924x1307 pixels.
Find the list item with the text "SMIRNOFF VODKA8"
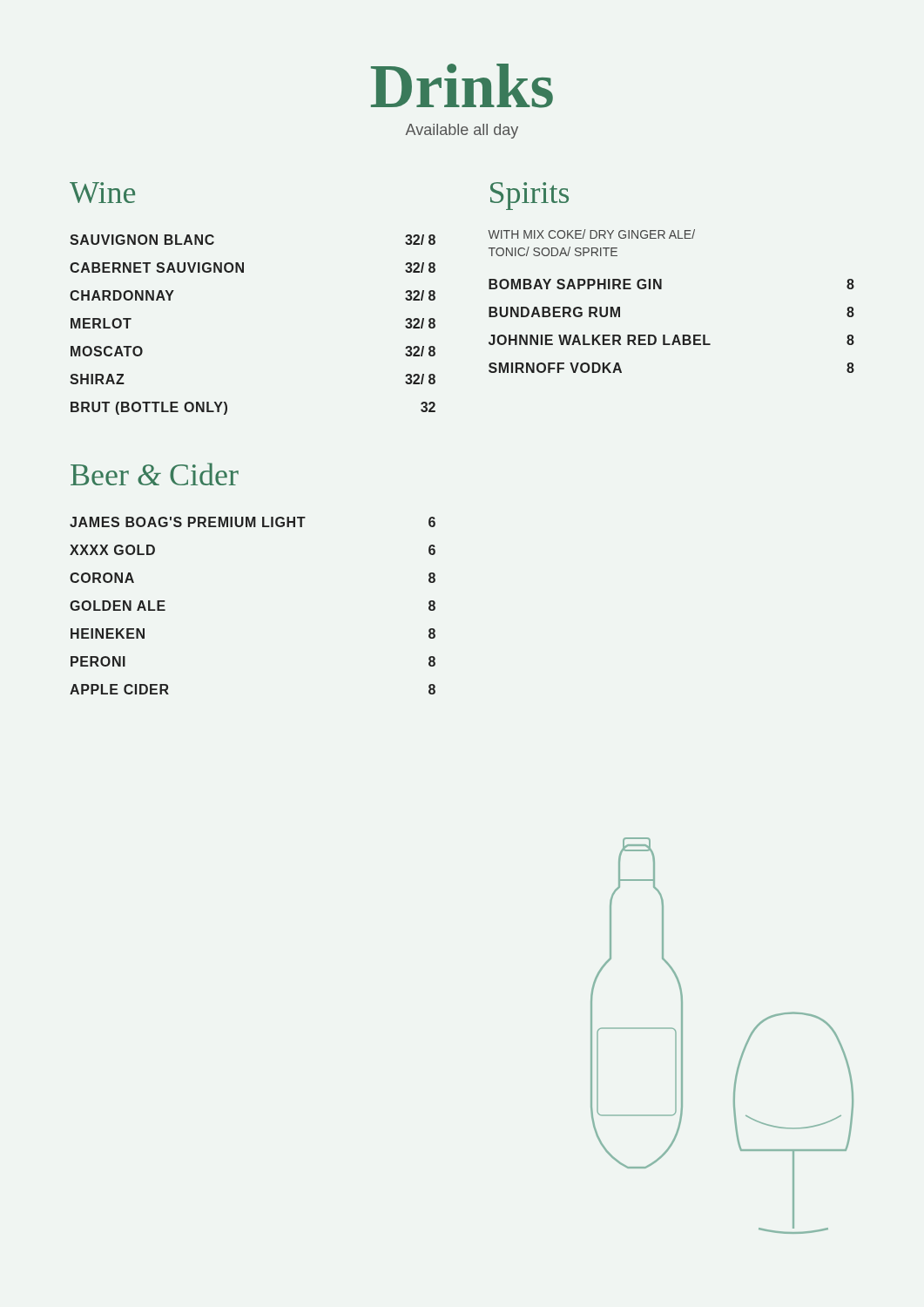coord(552,368)
